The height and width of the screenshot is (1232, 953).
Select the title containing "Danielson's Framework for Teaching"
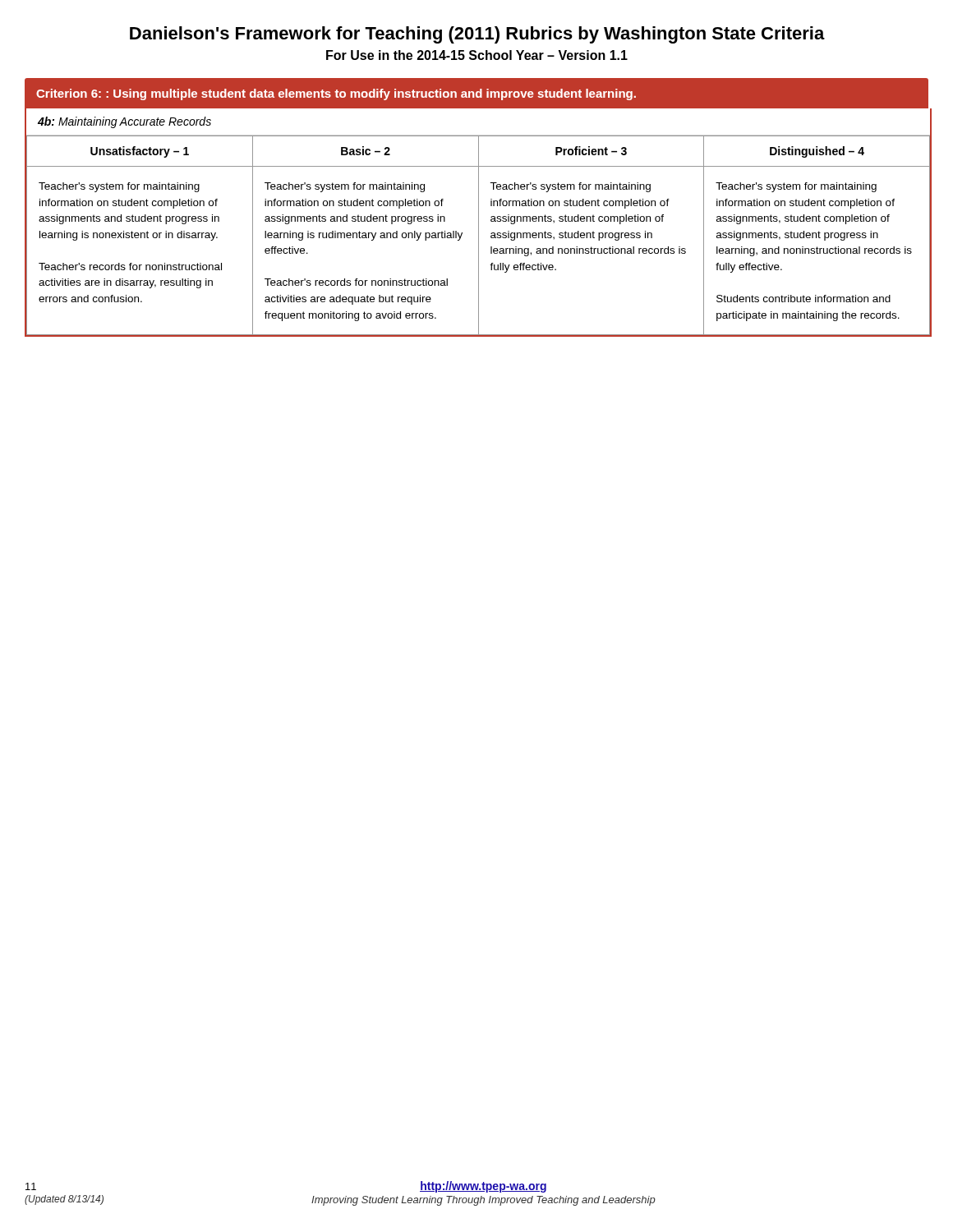pos(476,33)
